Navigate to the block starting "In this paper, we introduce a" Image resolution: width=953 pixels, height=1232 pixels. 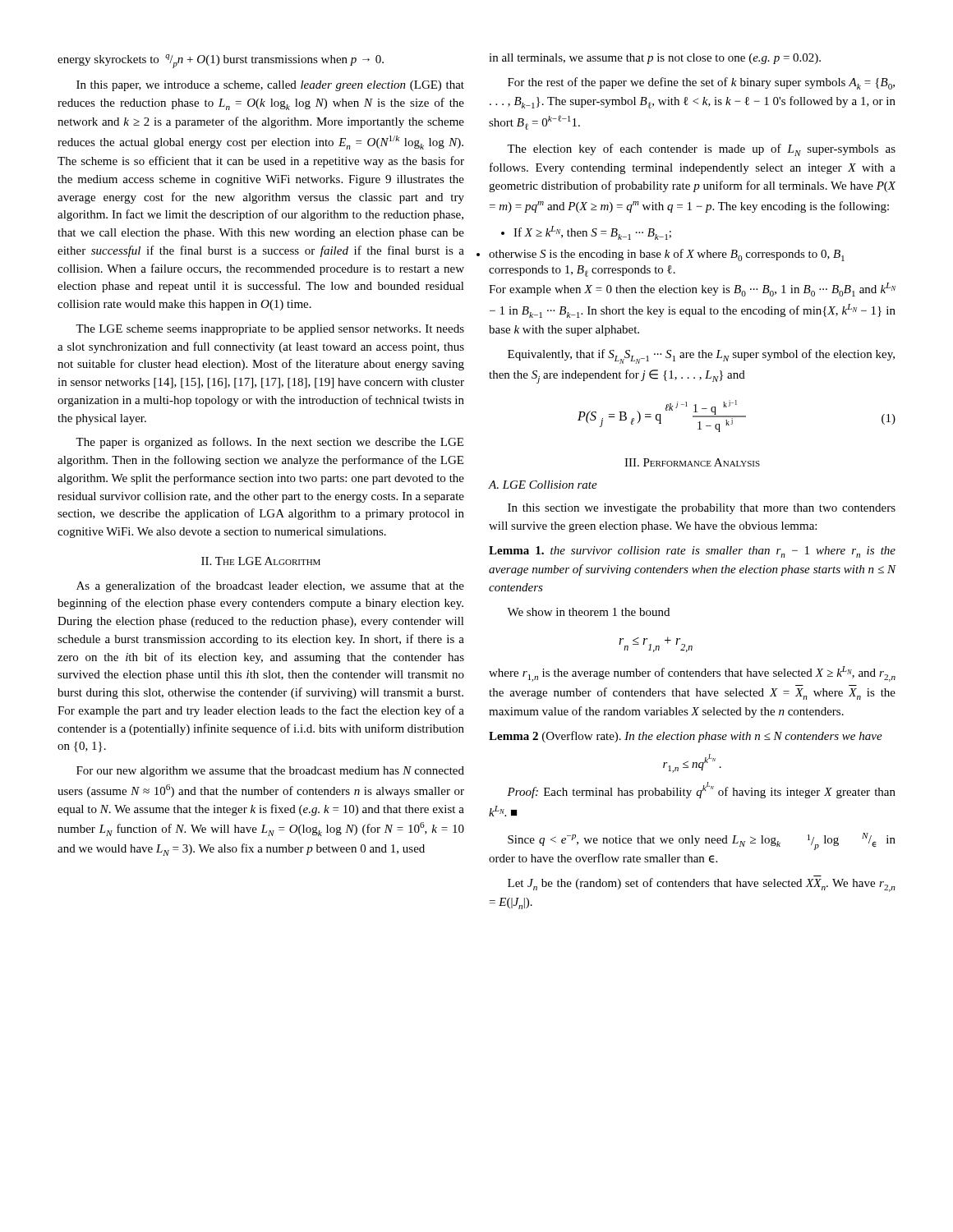[261, 195]
